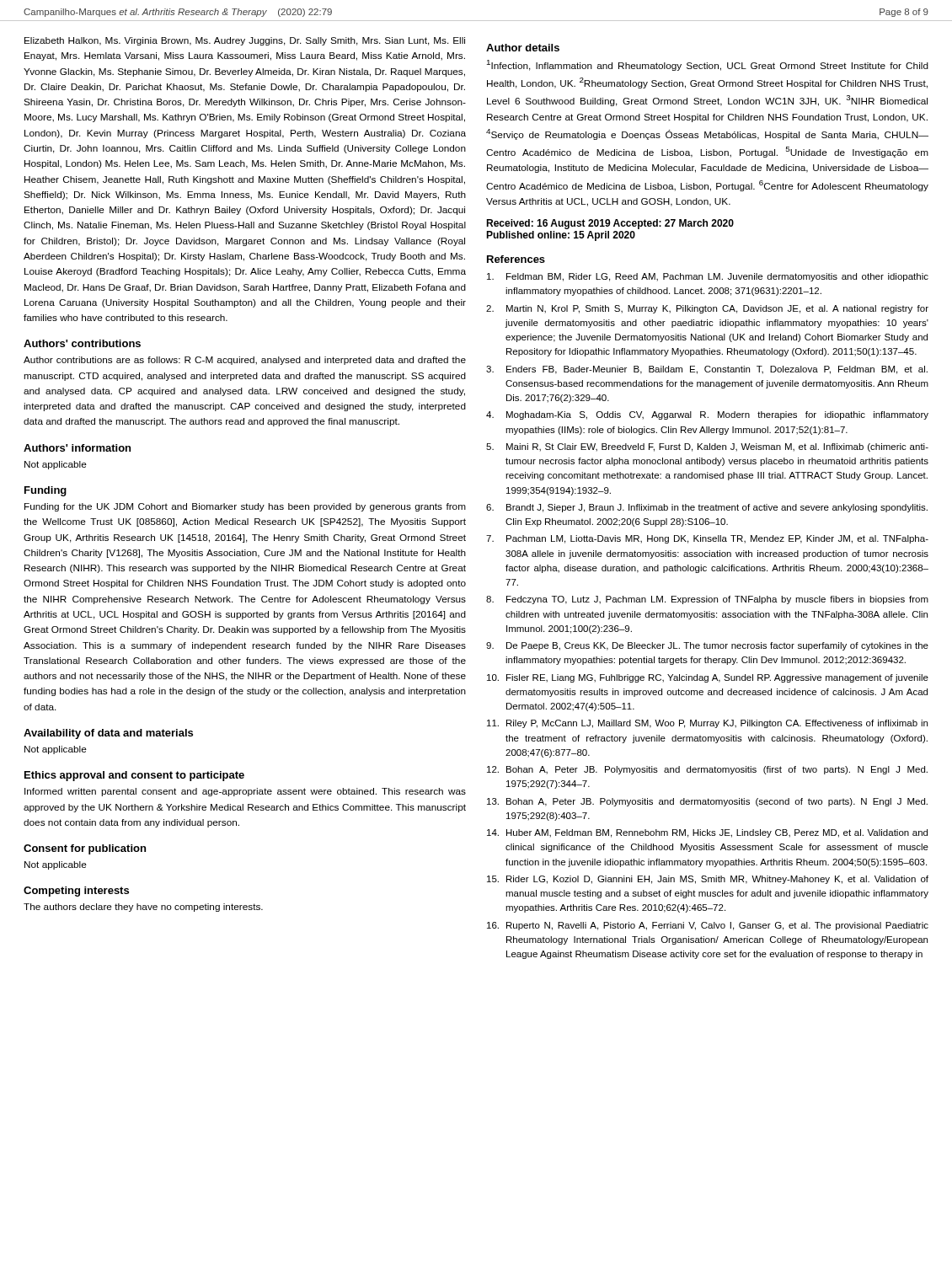Viewport: 952px width, 1264px height.
Task: Select the passage starting "14. Huber AM, Feldman BM,"
Action: [x=707, y=848]
